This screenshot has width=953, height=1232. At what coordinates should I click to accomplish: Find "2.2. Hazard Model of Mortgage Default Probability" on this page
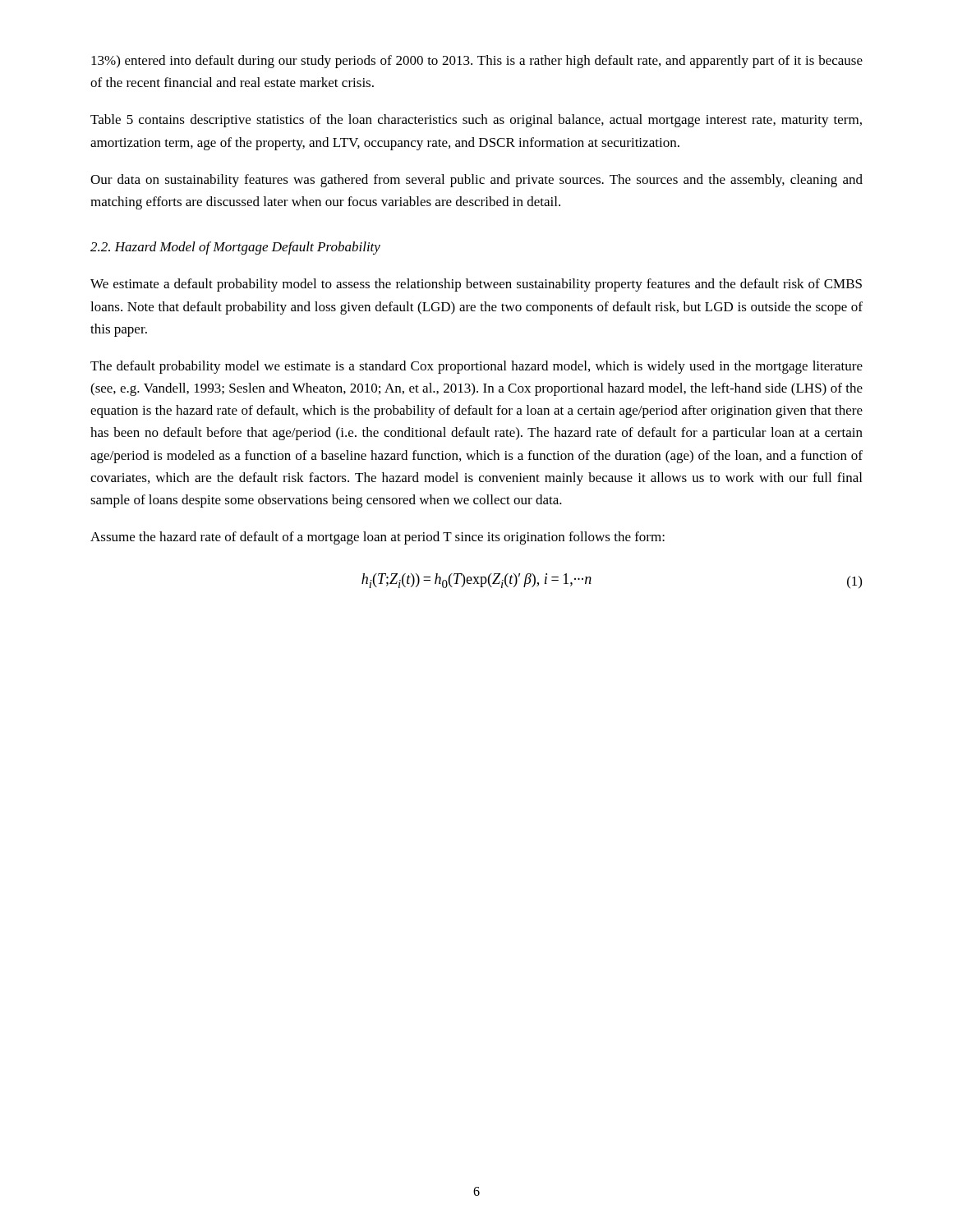(235, 247)
